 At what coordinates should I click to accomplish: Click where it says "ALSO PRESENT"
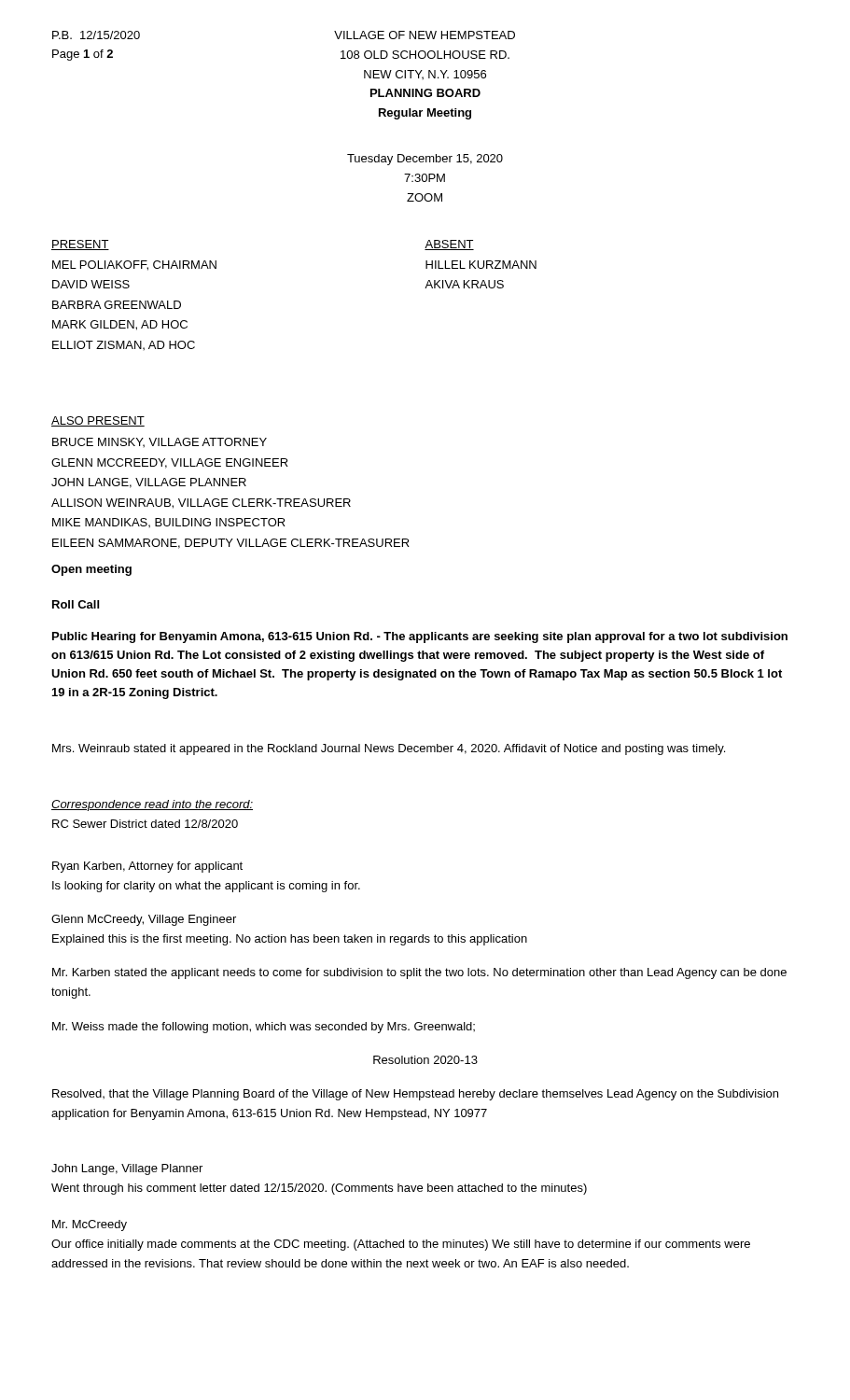(x=98, y=420)
